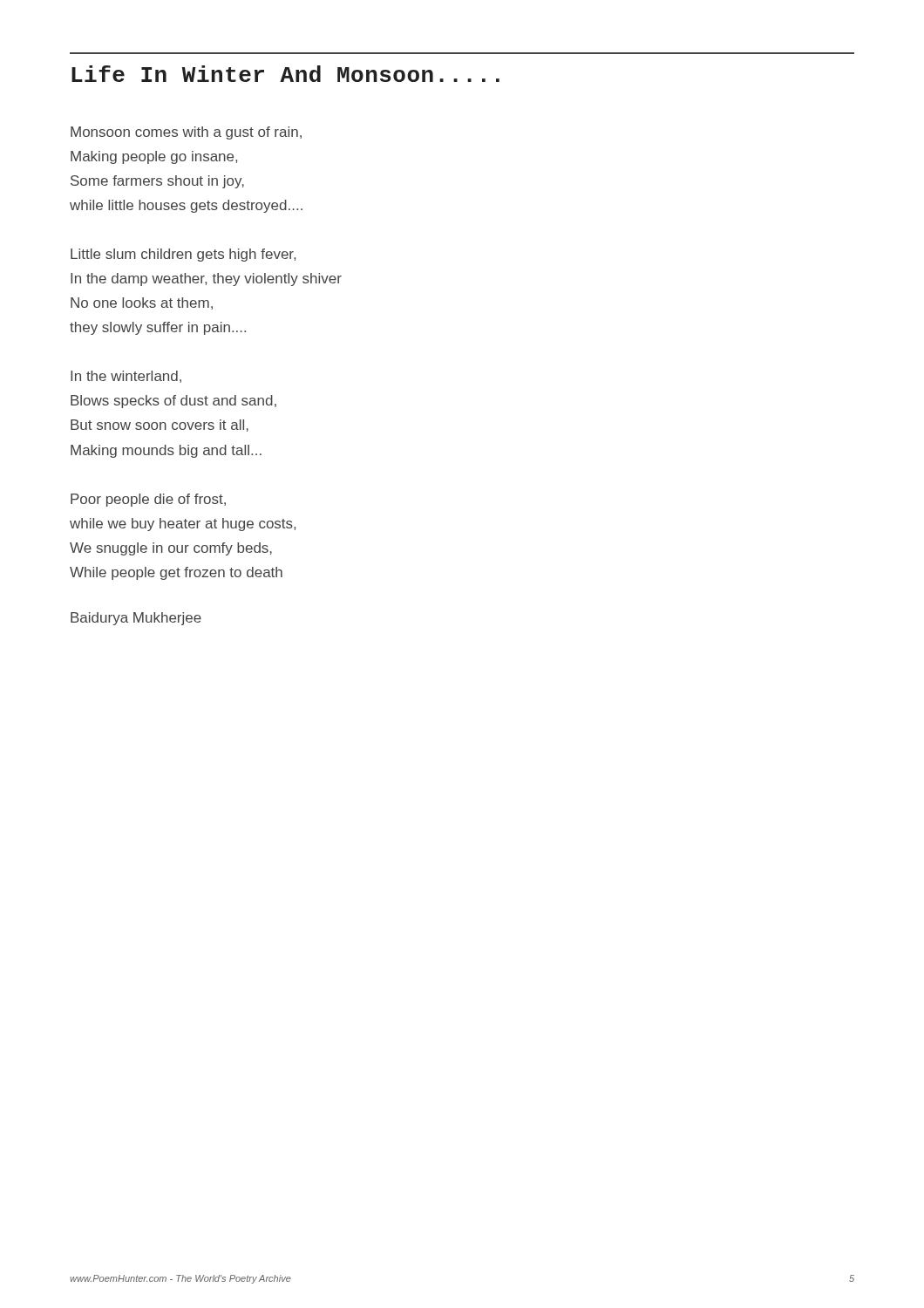This screenshot has width=924, height=1308.
Task: Locate the block of text that opens with "Poor people die"
Action: pos(183,535)
